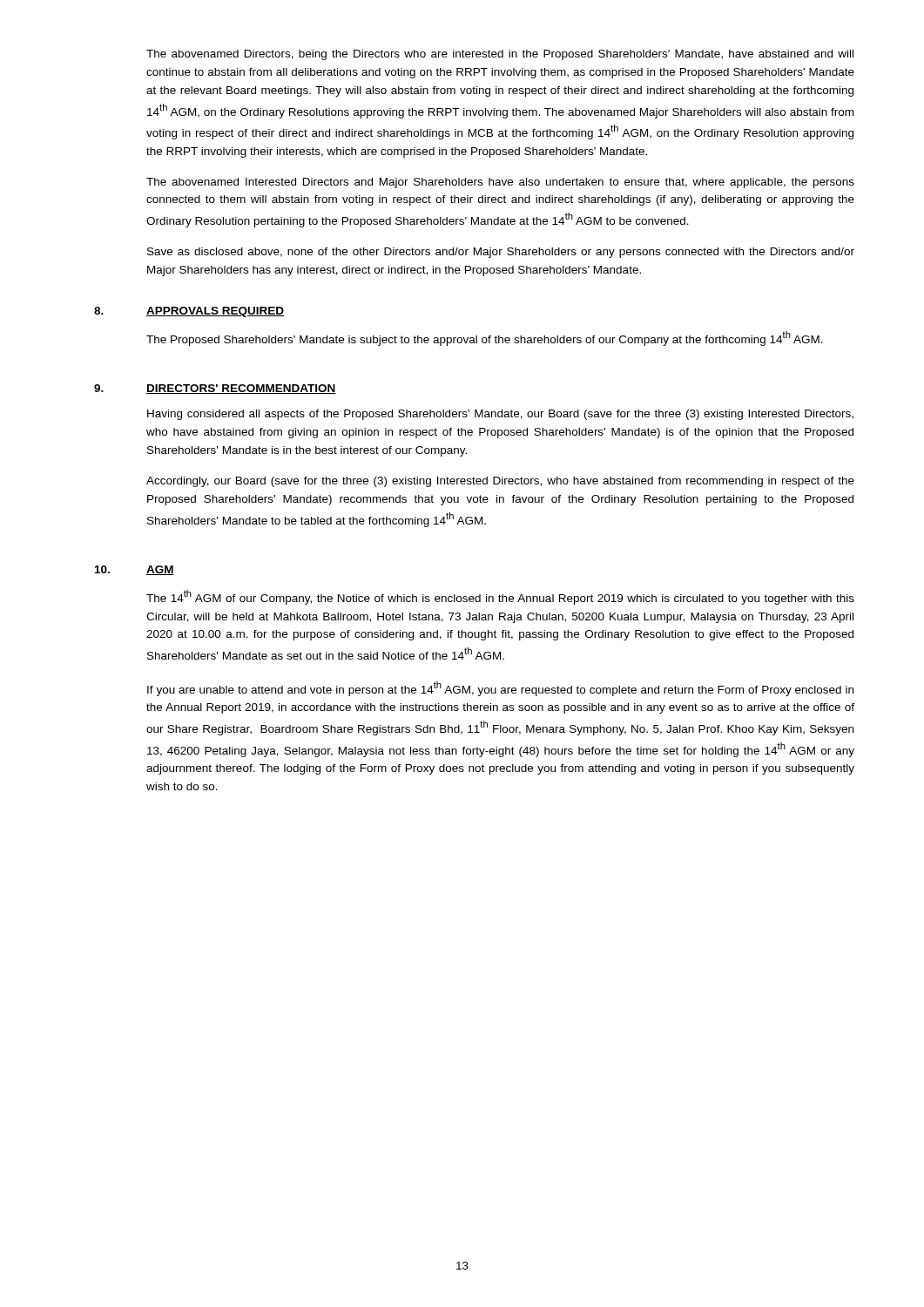Select the region starting "The abovenamed Interested Directors and Major"
The height and width of the screenshot is (1307, 924).
[x=500, y=201]
